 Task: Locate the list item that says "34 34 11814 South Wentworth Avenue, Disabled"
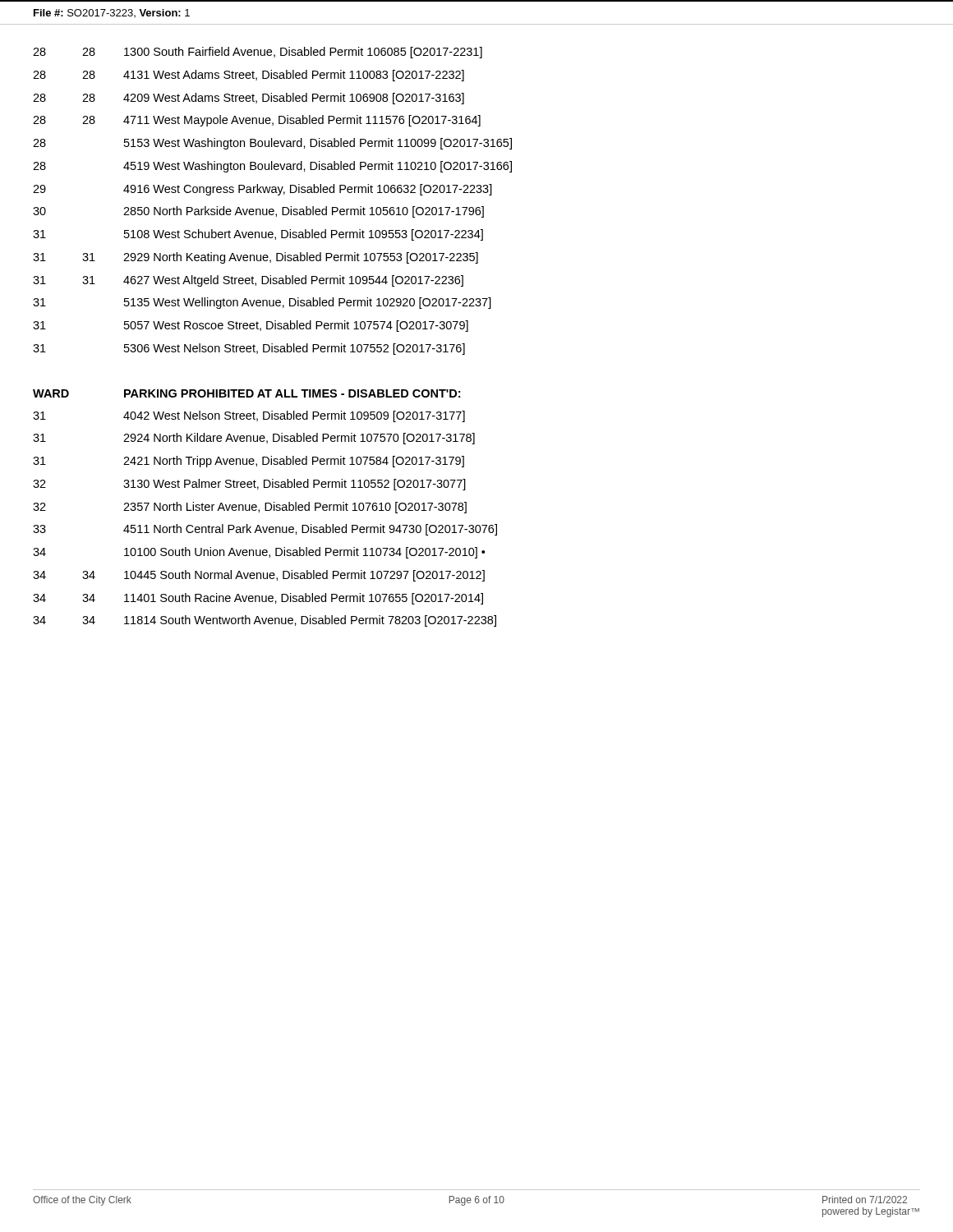476,621
